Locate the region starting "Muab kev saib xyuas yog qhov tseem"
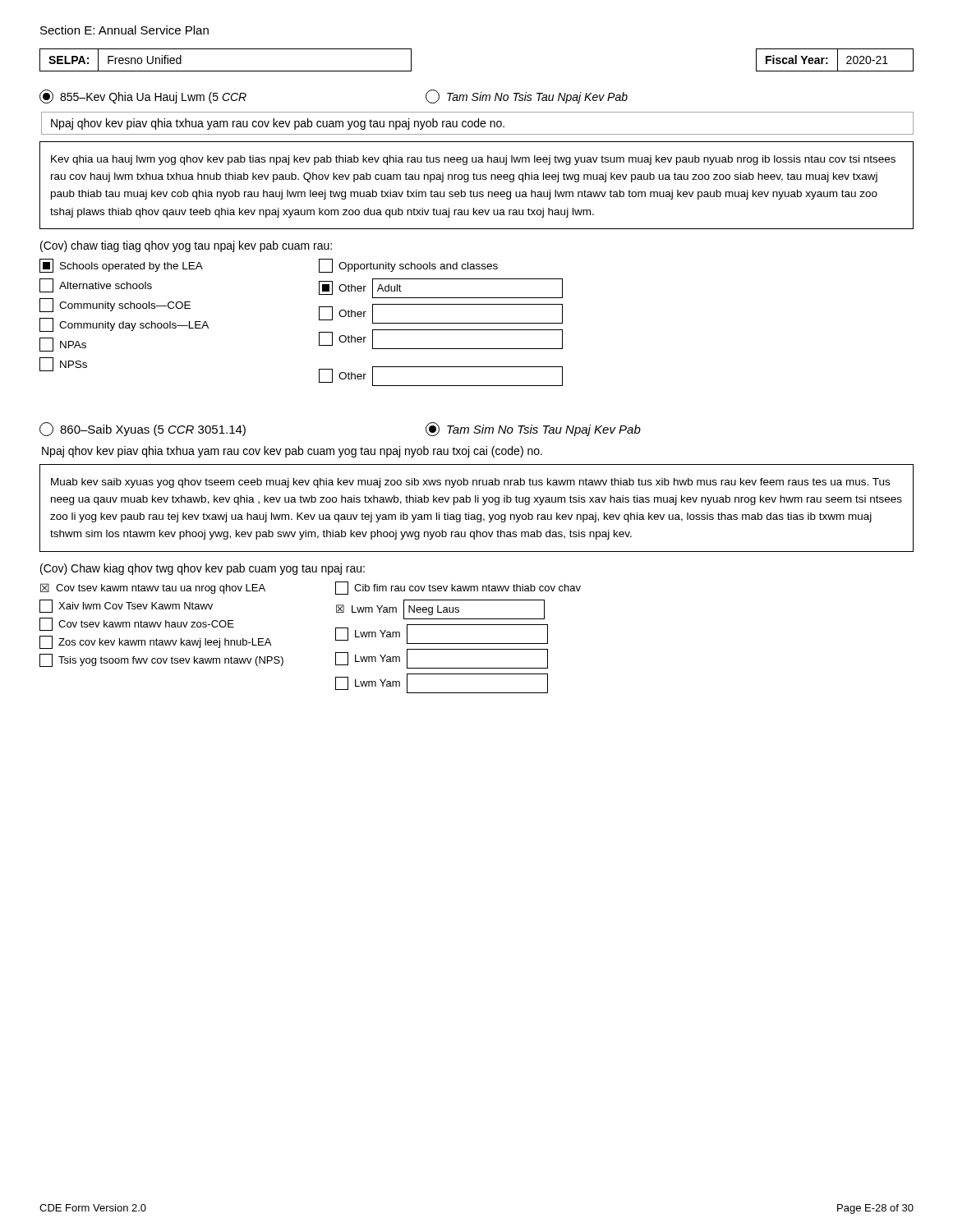 pos(476,508)
